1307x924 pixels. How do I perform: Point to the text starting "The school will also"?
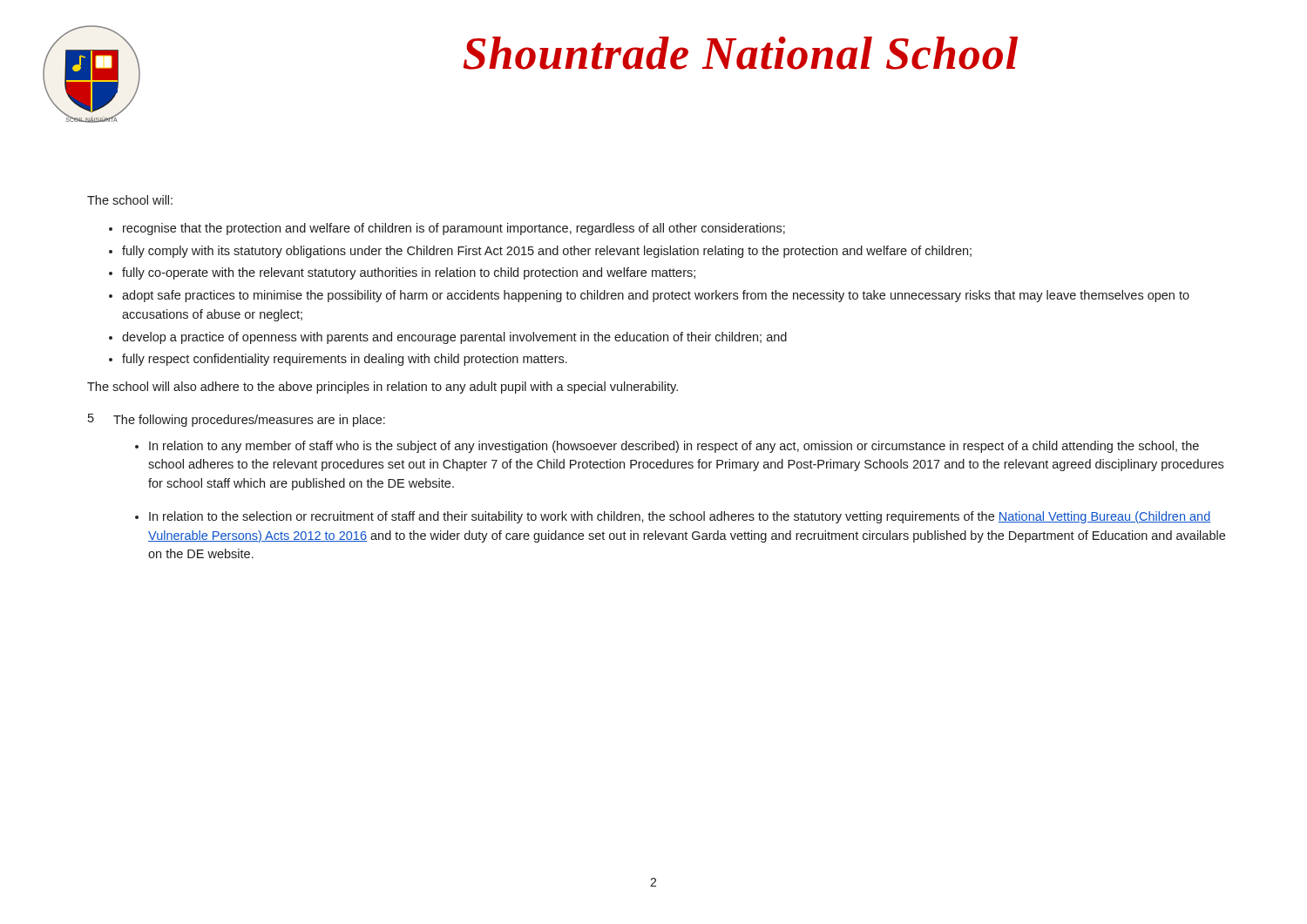[383, 387]
